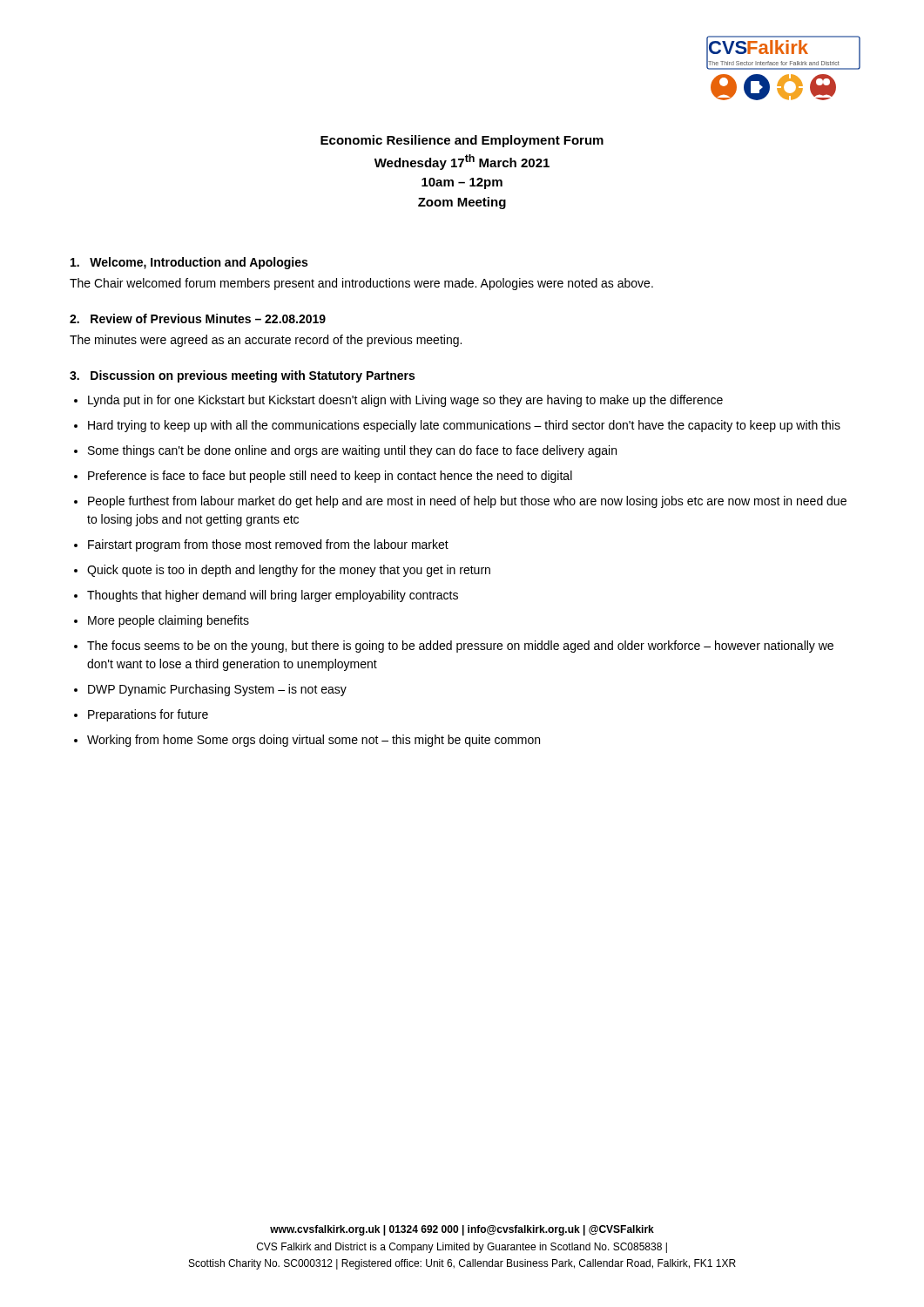Locate the passage starting "Hard trying to keep up with all the"
Screen dimensions: 1307x924
point(464,425)
